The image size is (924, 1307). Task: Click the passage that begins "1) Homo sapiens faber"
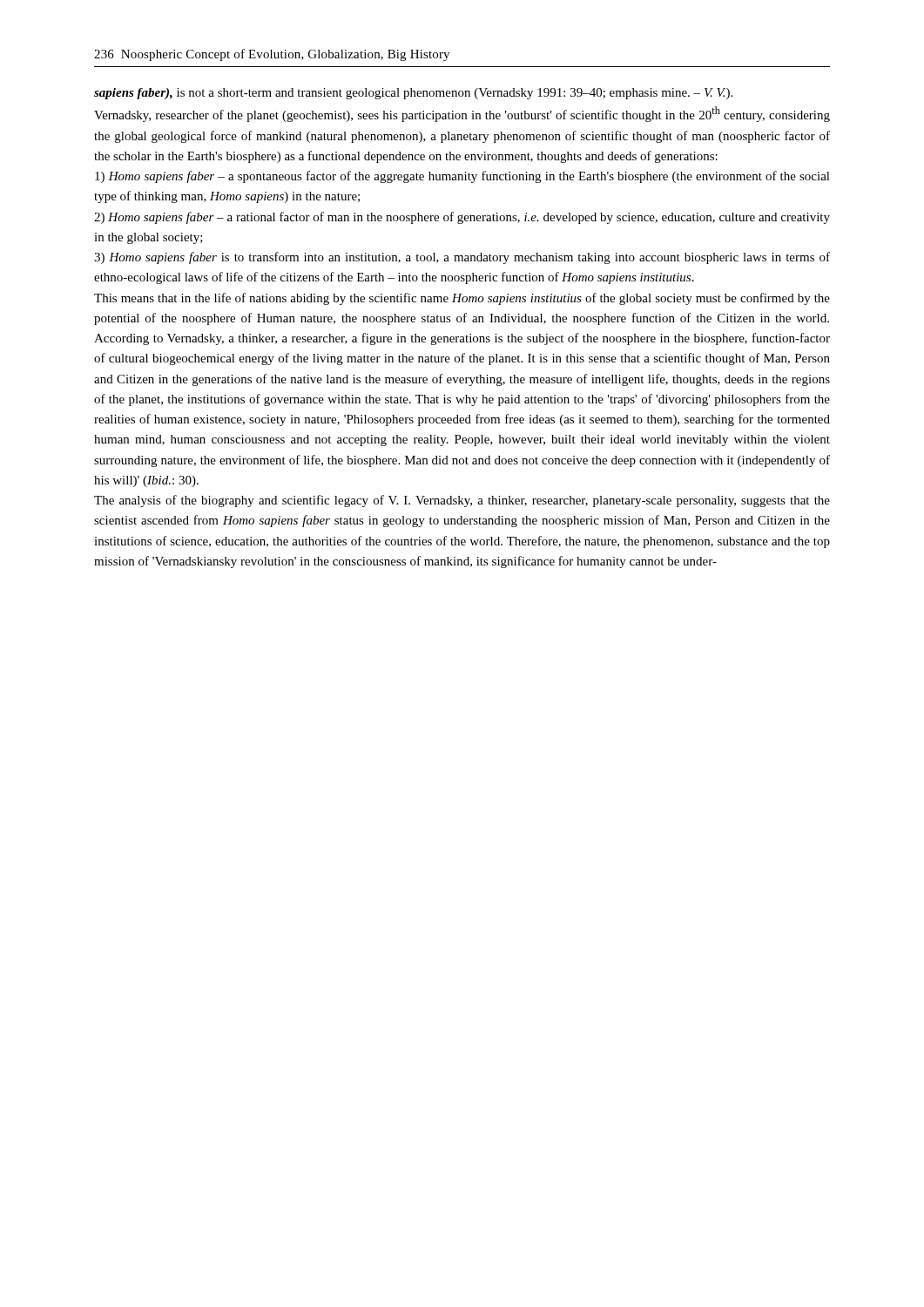pos(462,187)
